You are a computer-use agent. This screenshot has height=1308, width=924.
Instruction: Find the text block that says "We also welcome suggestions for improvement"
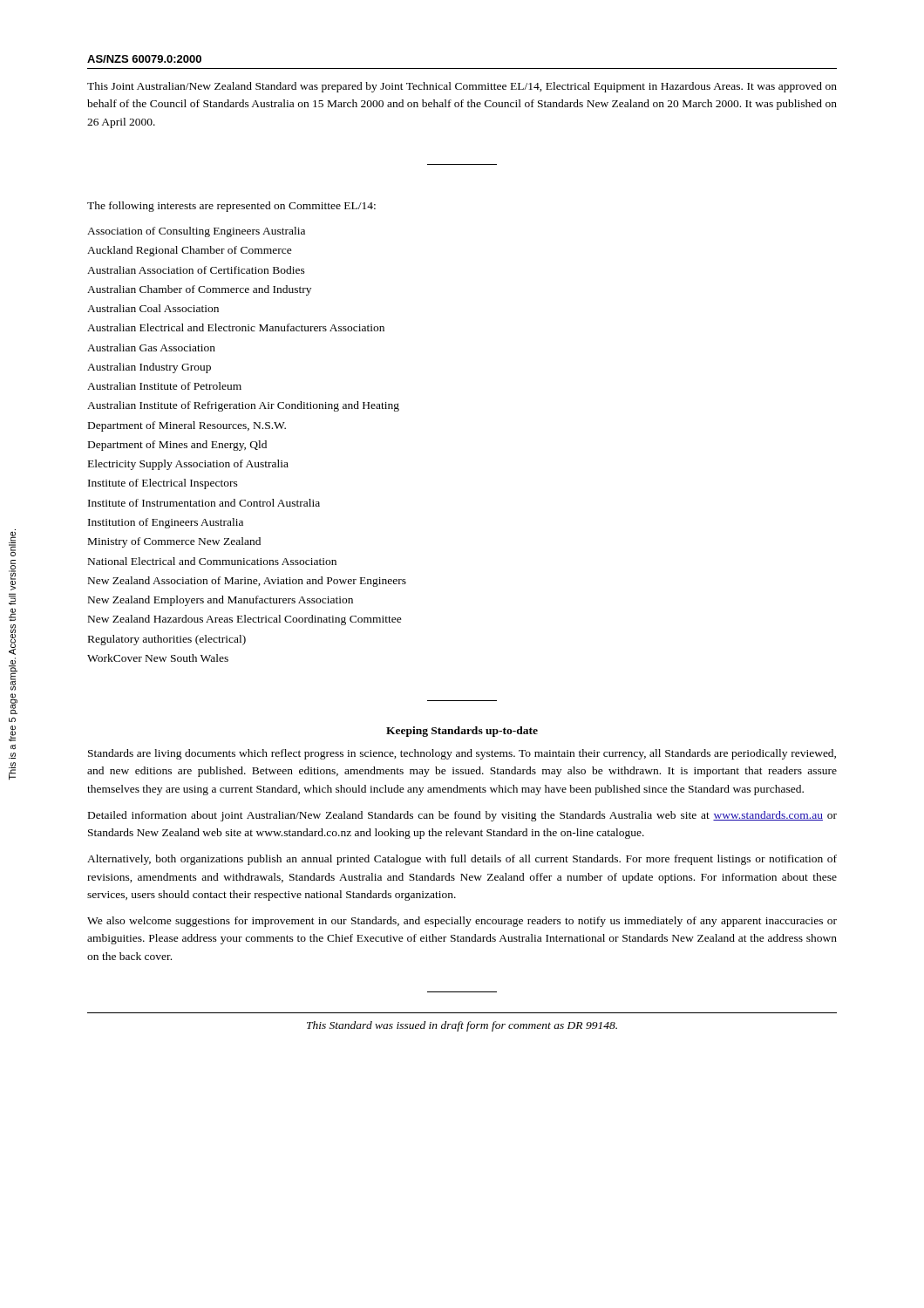tap(462, 938)
